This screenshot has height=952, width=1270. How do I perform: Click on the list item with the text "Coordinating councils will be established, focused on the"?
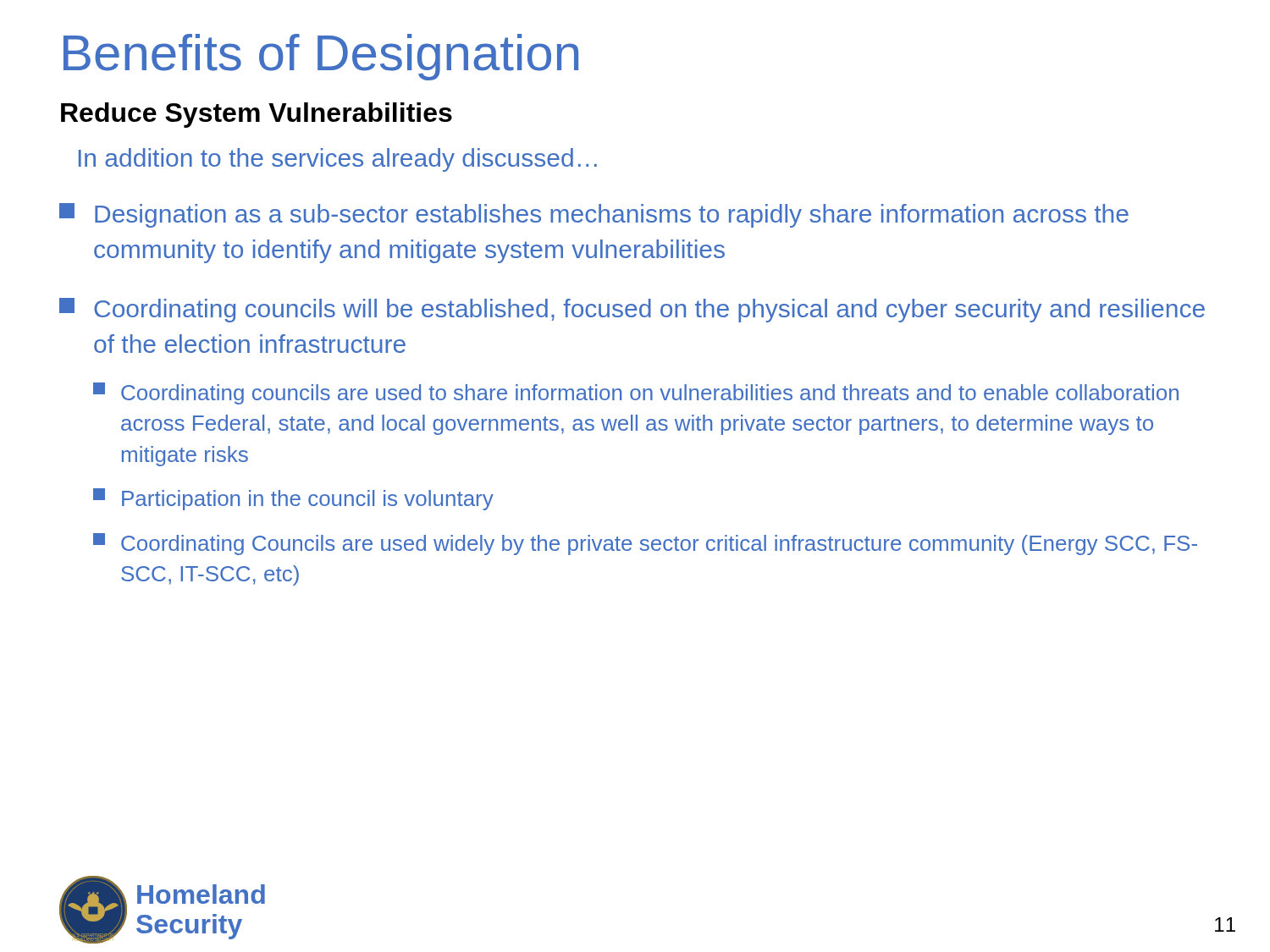[632, 310]
